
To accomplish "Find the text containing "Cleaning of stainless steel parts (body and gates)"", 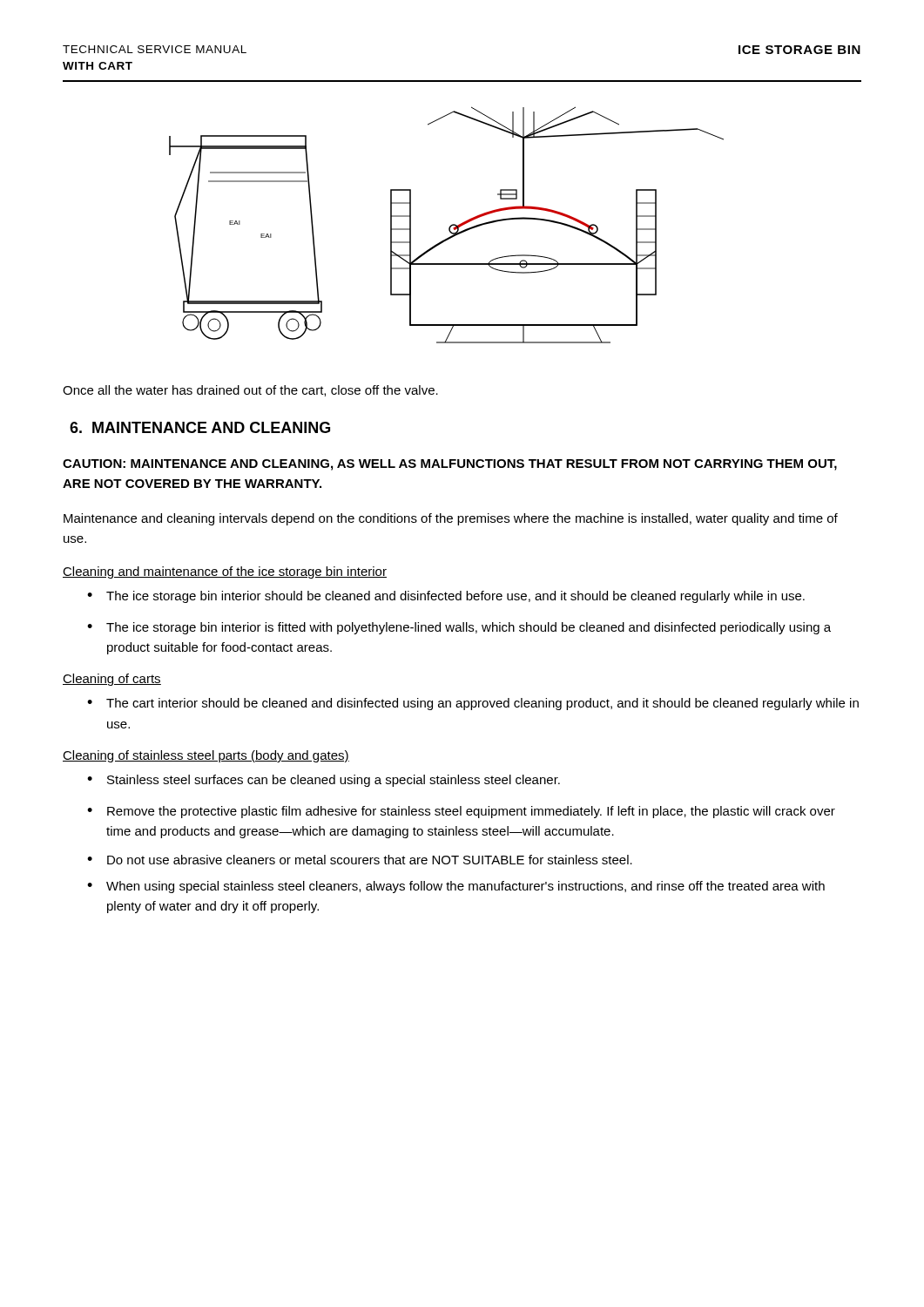I will (206, 755).
